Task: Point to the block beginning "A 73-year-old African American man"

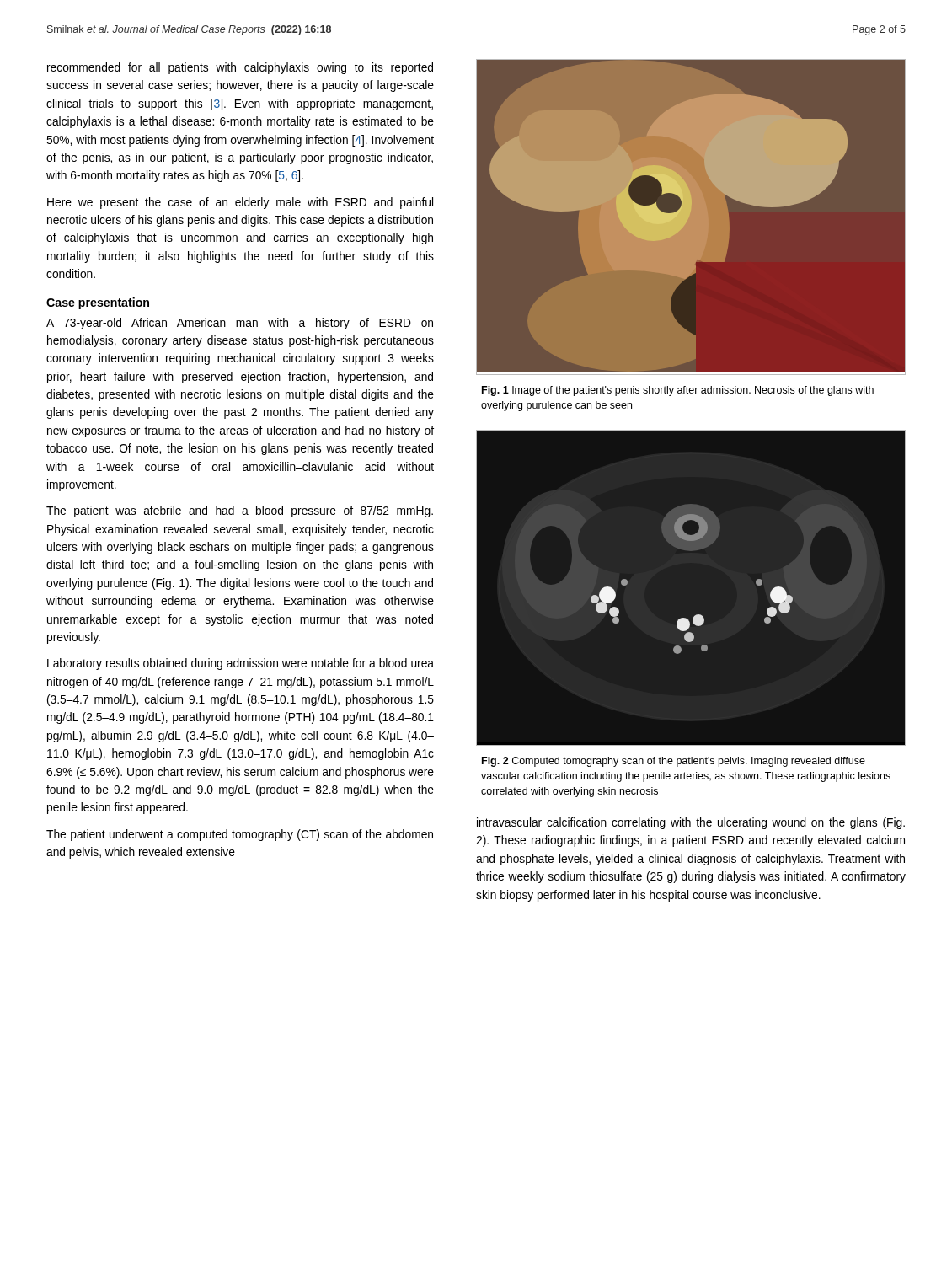Action: (240, 404)
